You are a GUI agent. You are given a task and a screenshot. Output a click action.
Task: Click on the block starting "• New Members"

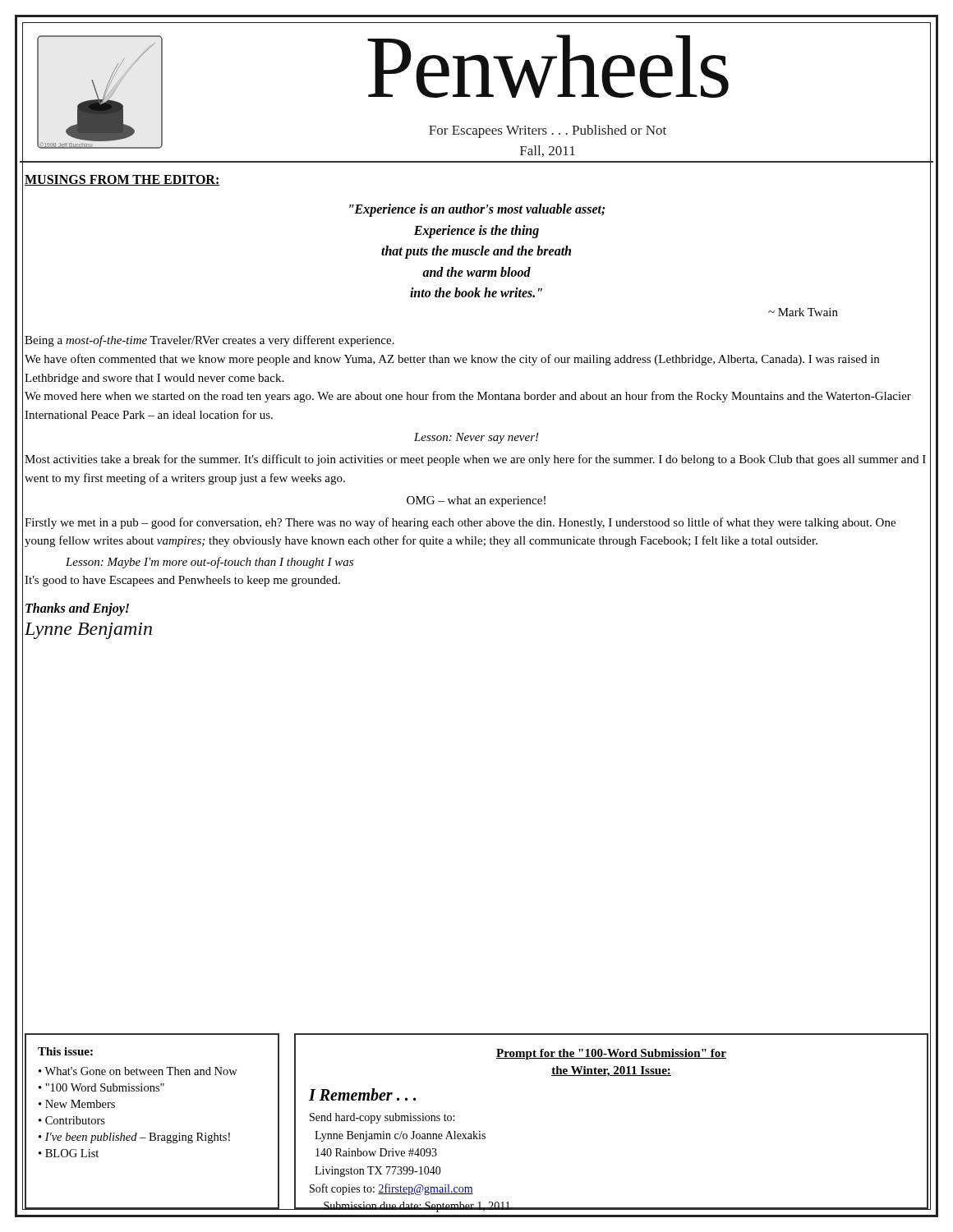[77, 1104]
